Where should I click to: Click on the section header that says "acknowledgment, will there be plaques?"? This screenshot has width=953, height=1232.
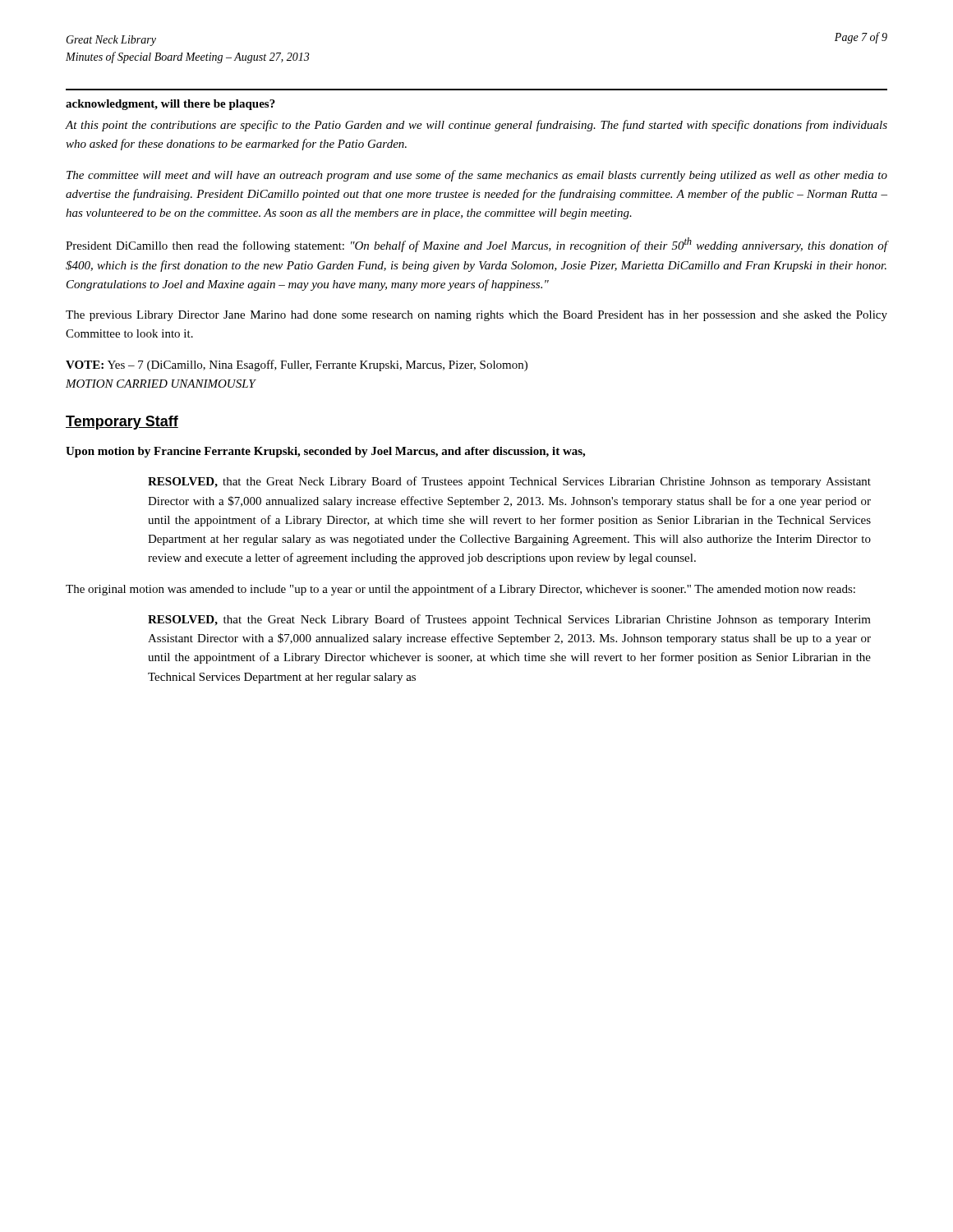[171, 103]
